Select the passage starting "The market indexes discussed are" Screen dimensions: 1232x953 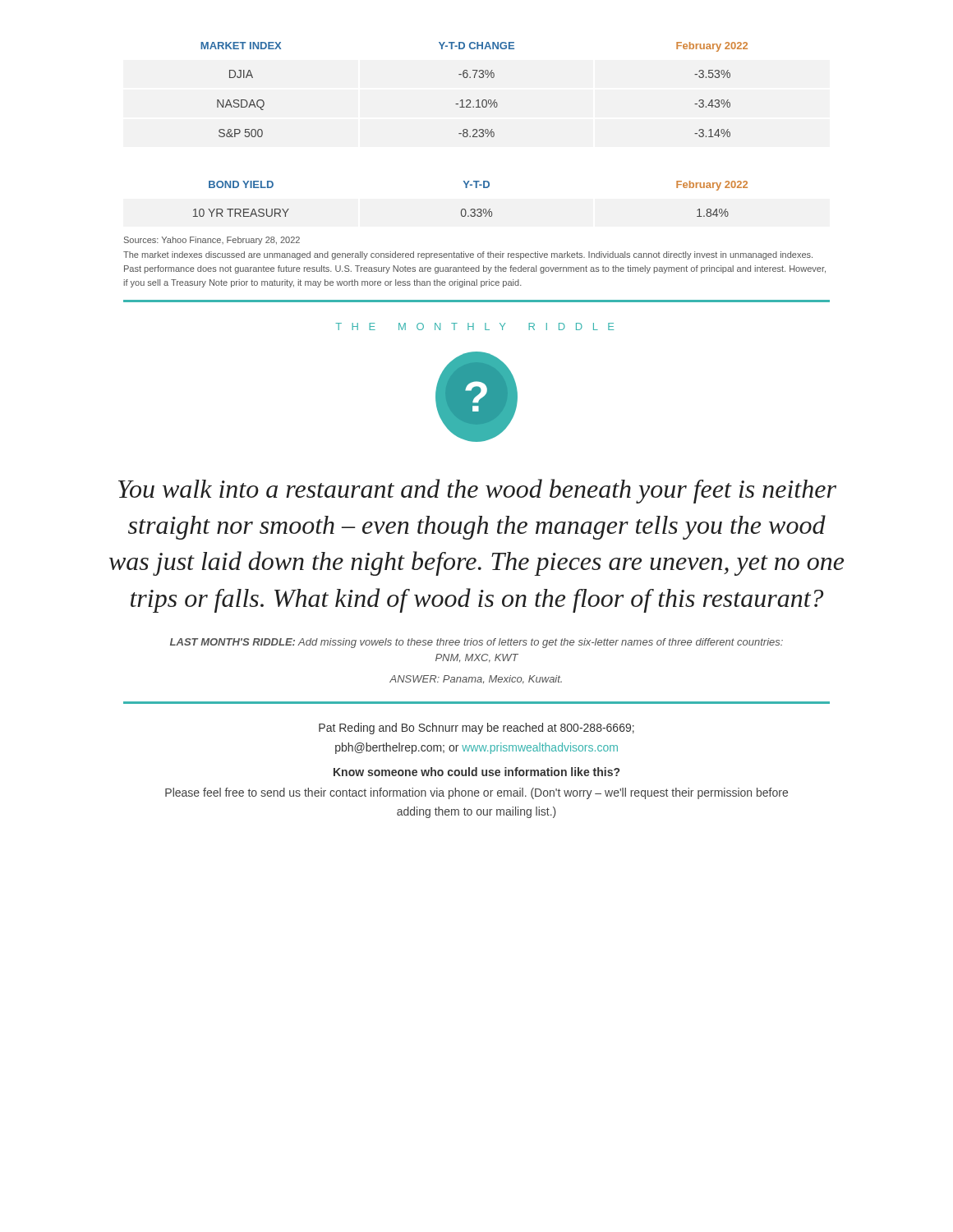[x=475, y=269]
